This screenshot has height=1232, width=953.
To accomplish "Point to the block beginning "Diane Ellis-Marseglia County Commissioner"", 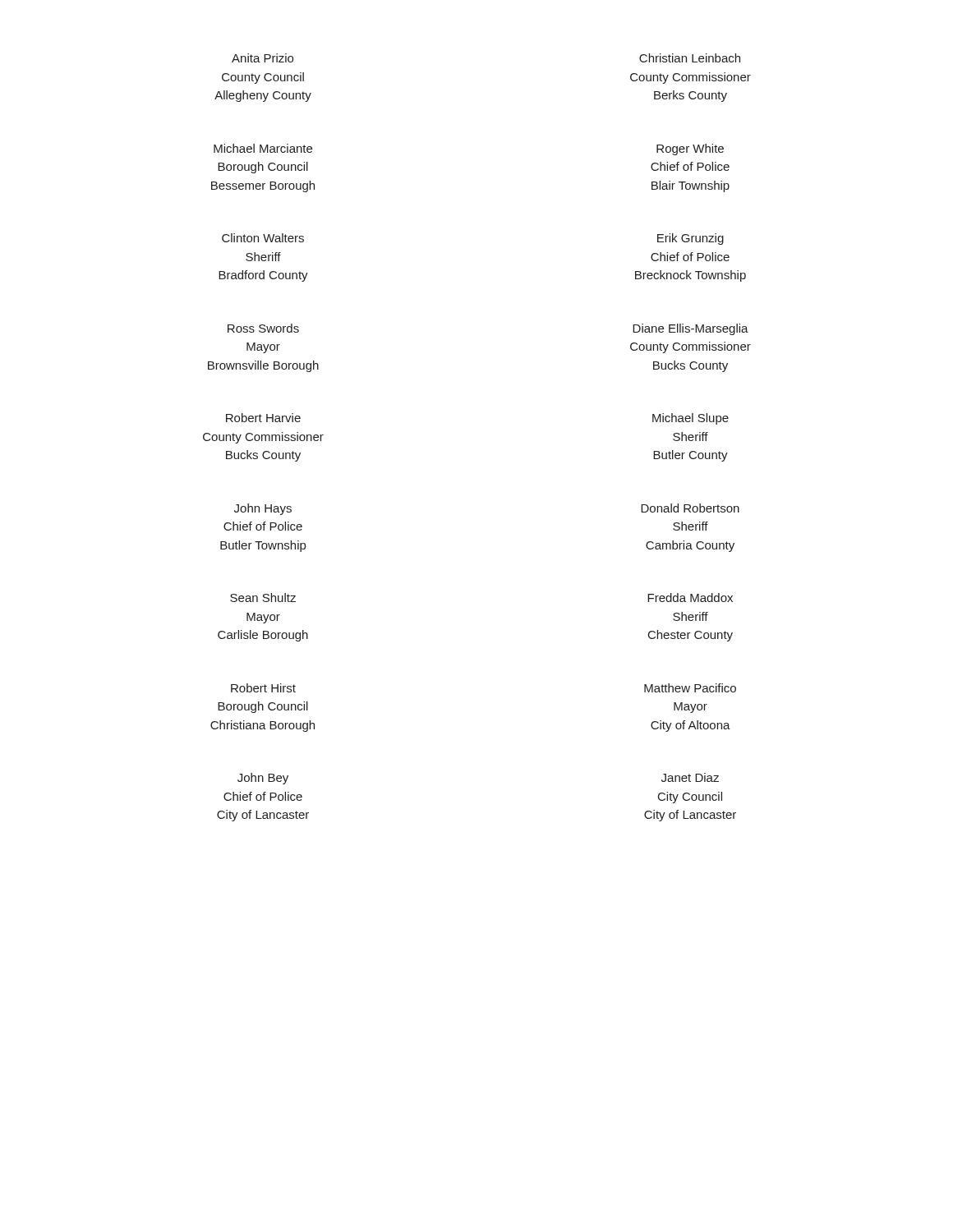I will coord(690,347).
